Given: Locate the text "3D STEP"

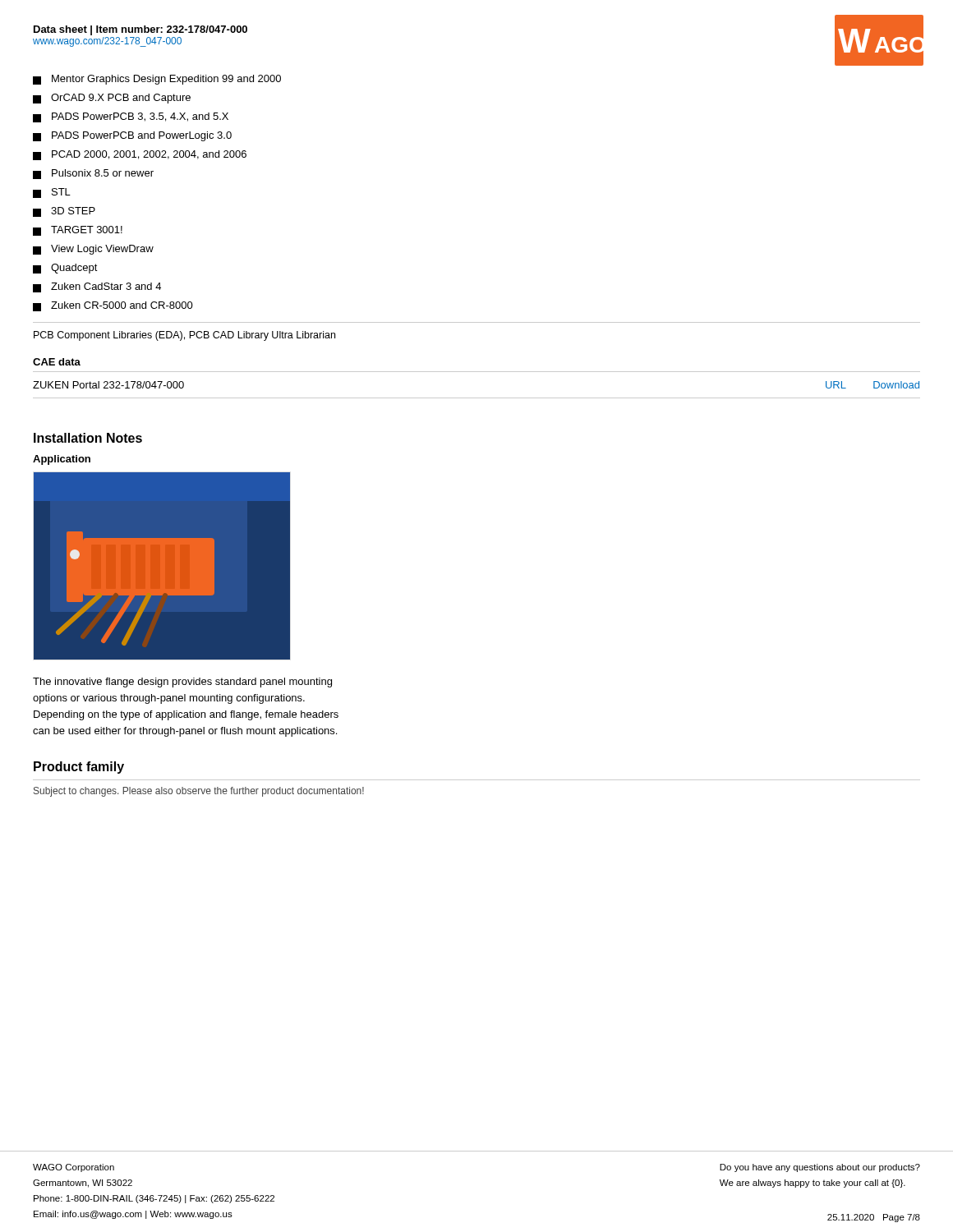Looking at the screenshot, I should click(64, 212).
